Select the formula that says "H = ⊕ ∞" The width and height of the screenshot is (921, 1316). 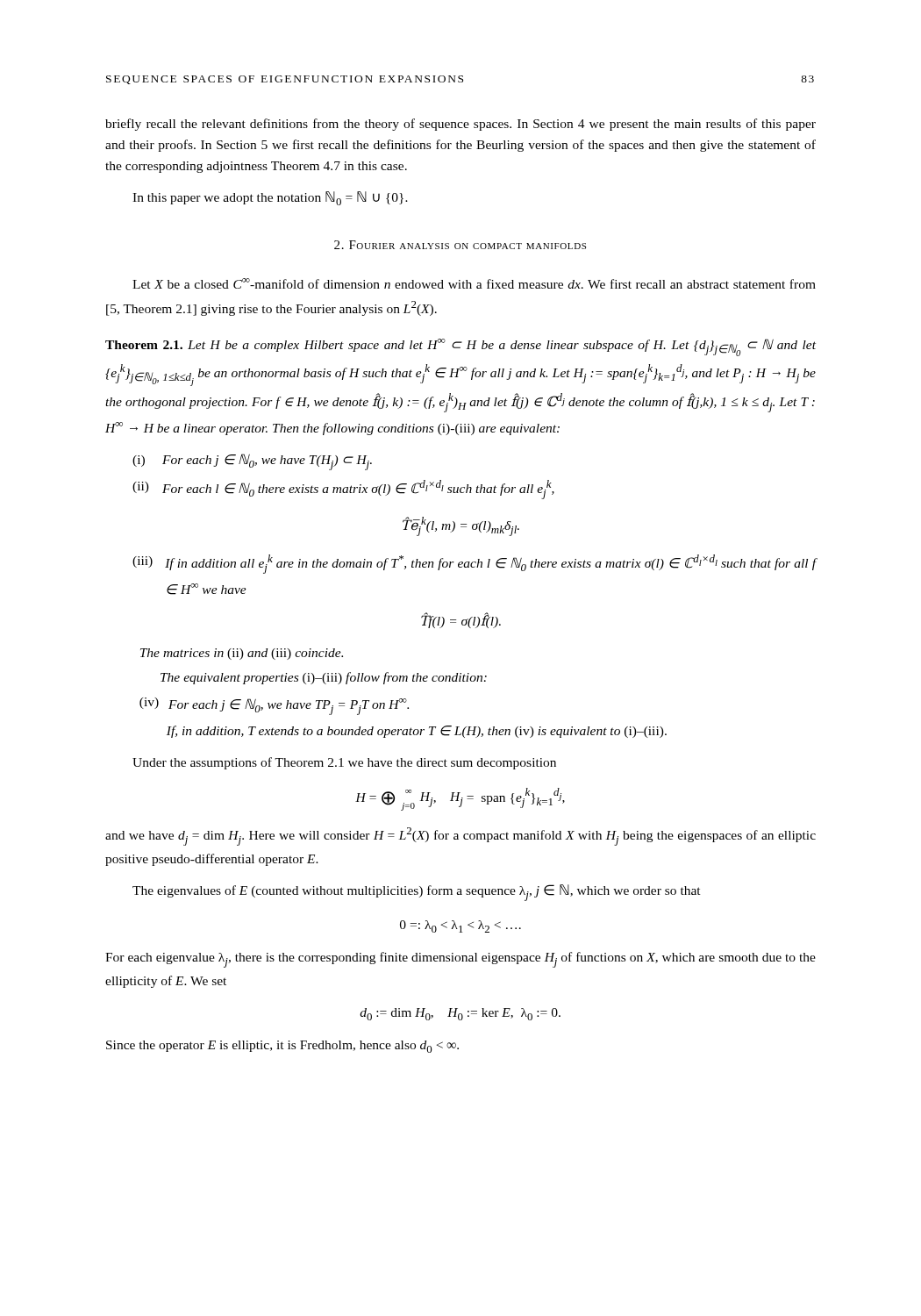460,798
